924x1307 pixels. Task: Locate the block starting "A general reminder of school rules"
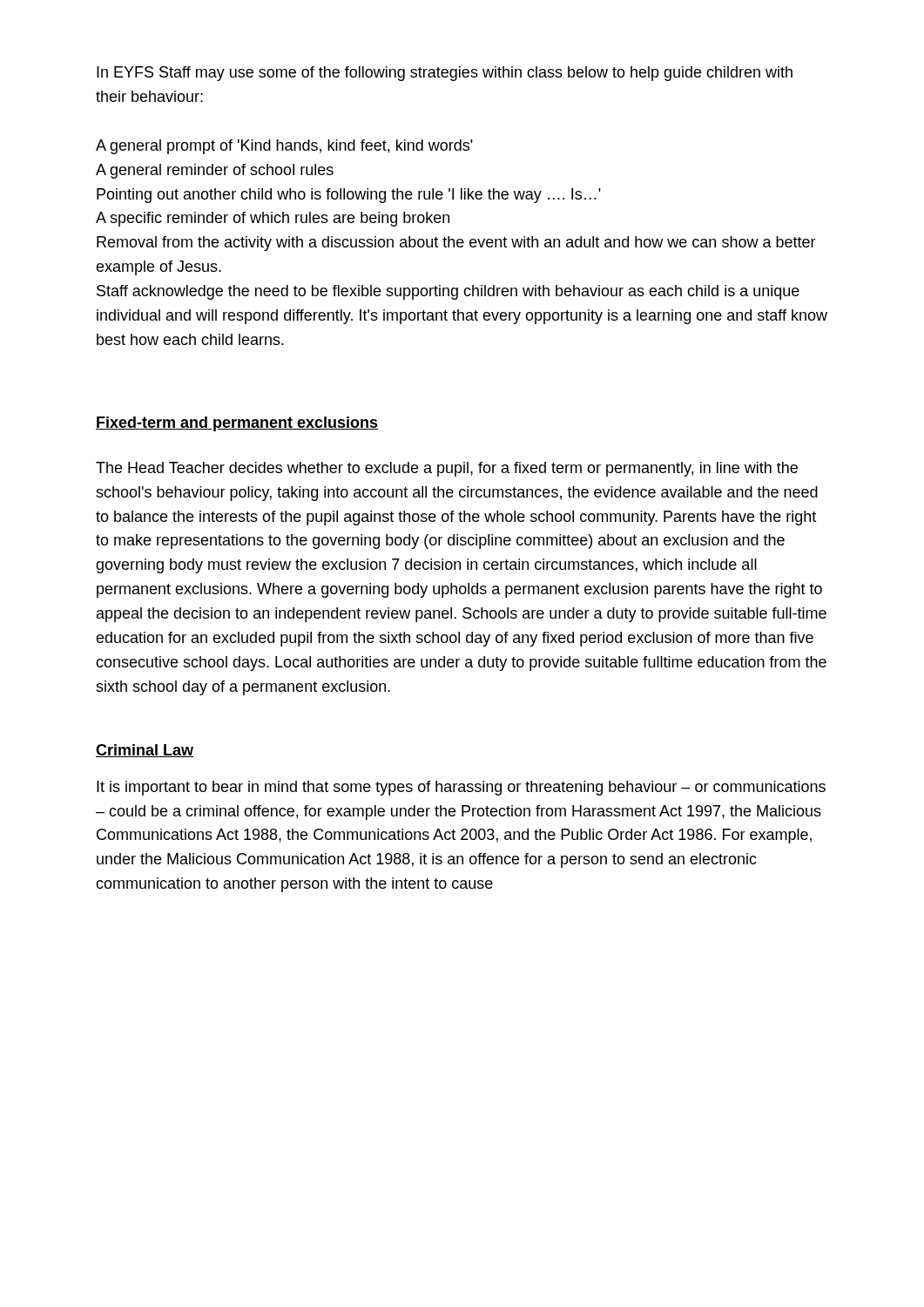click(x=215, y=170)
